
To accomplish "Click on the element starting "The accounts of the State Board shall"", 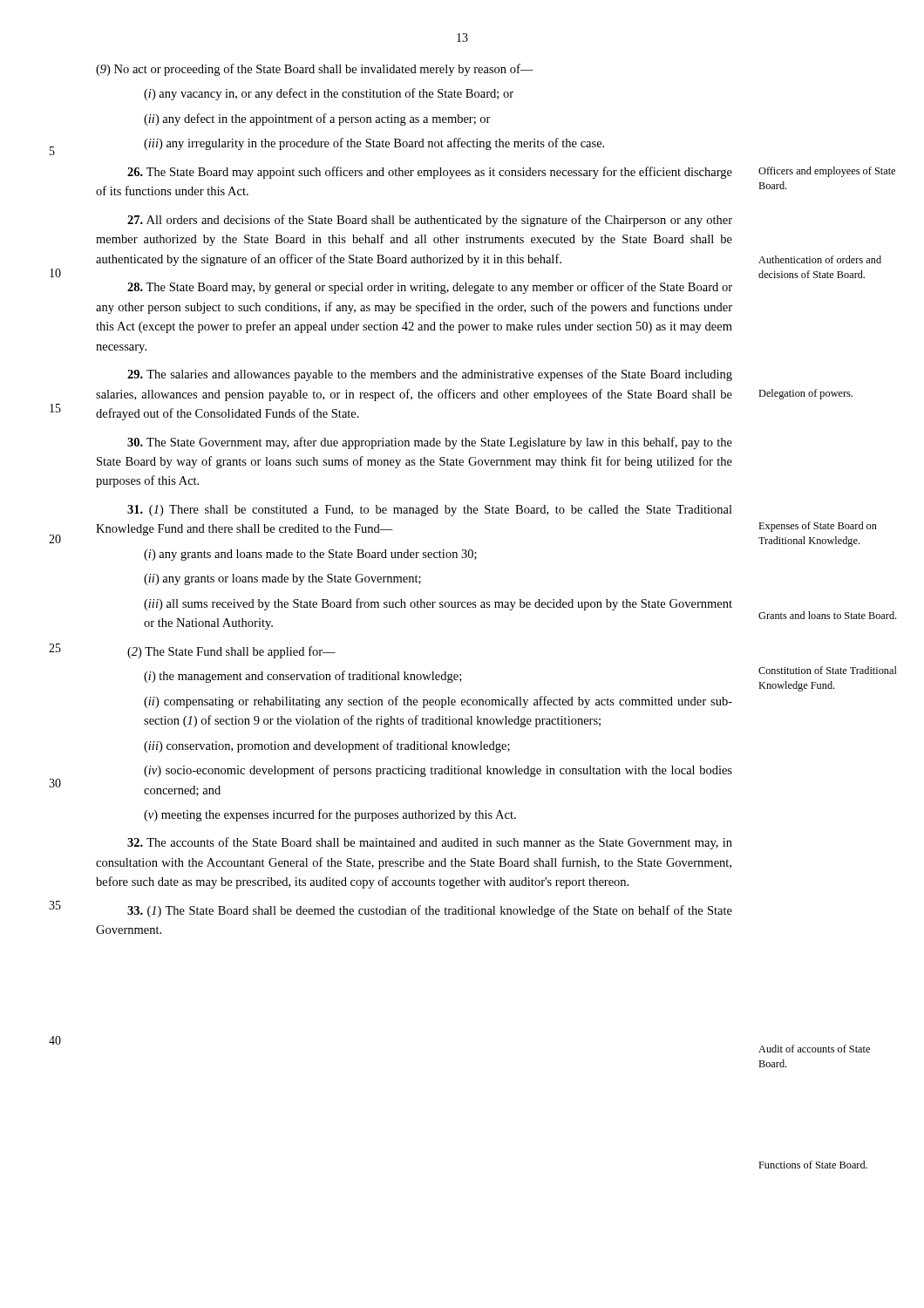I will (x=414, y=863).
